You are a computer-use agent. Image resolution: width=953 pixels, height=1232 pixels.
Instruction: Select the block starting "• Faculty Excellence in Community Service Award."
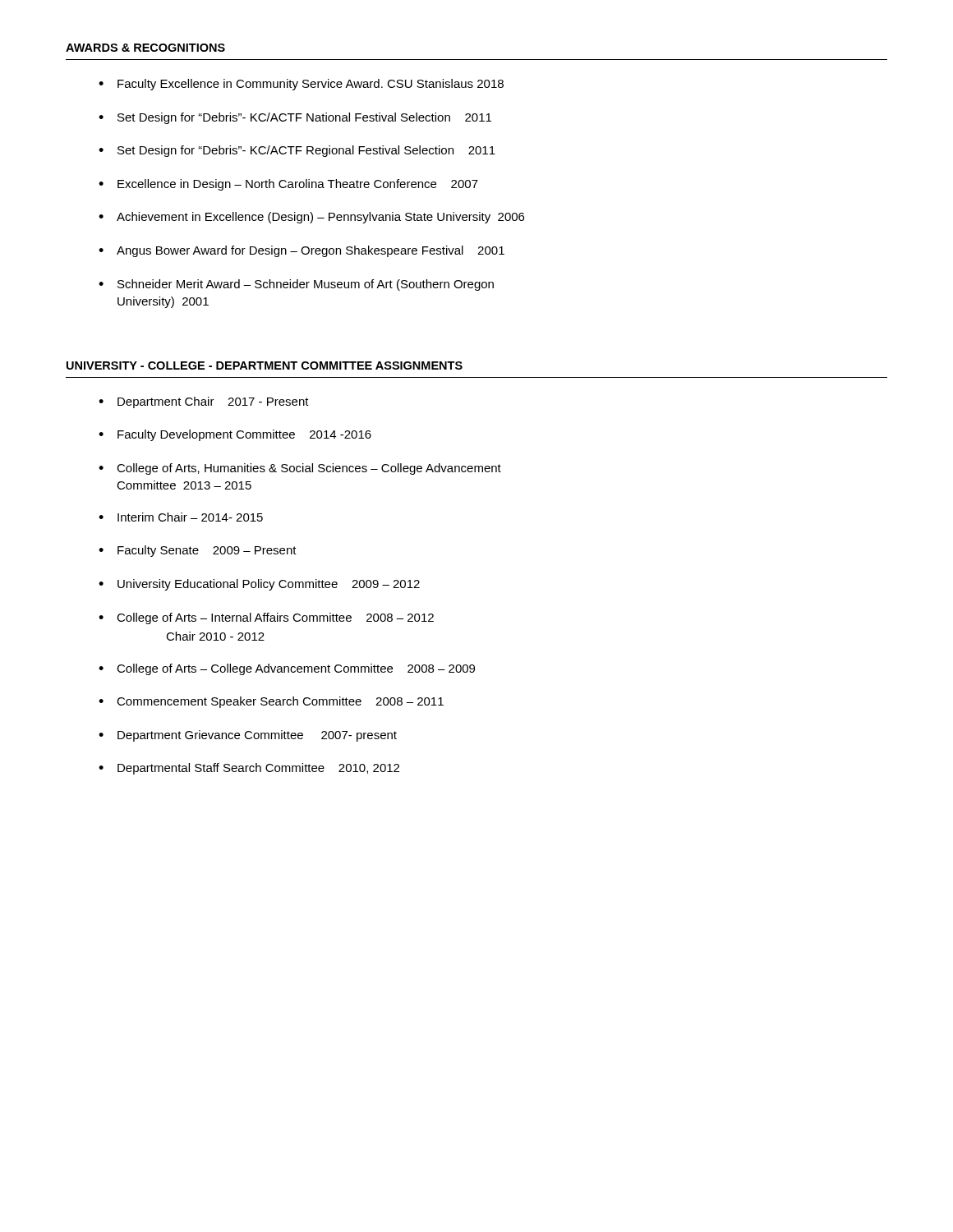click(493, 84)
